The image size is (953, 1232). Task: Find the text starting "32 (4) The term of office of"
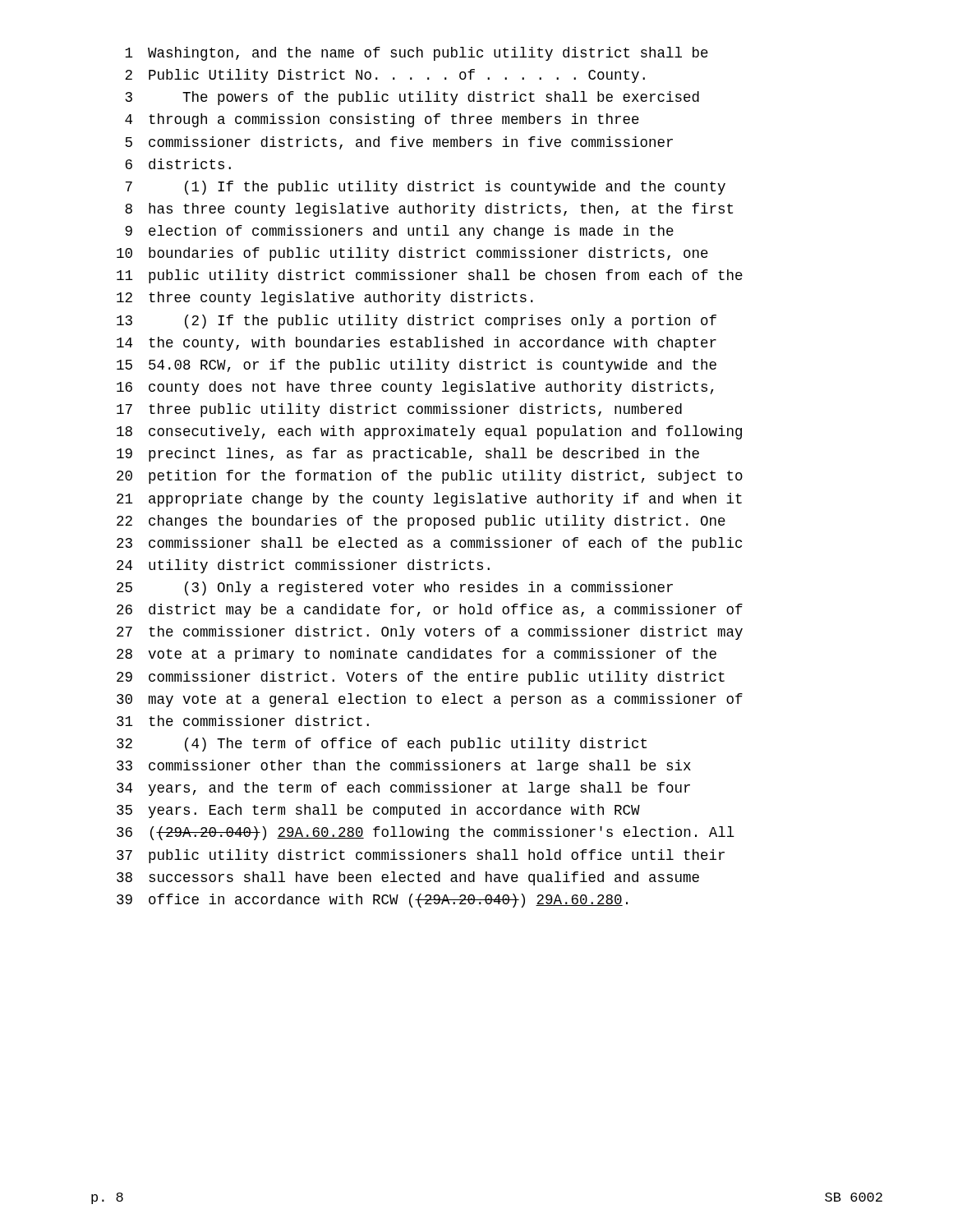tap(487, 822)
